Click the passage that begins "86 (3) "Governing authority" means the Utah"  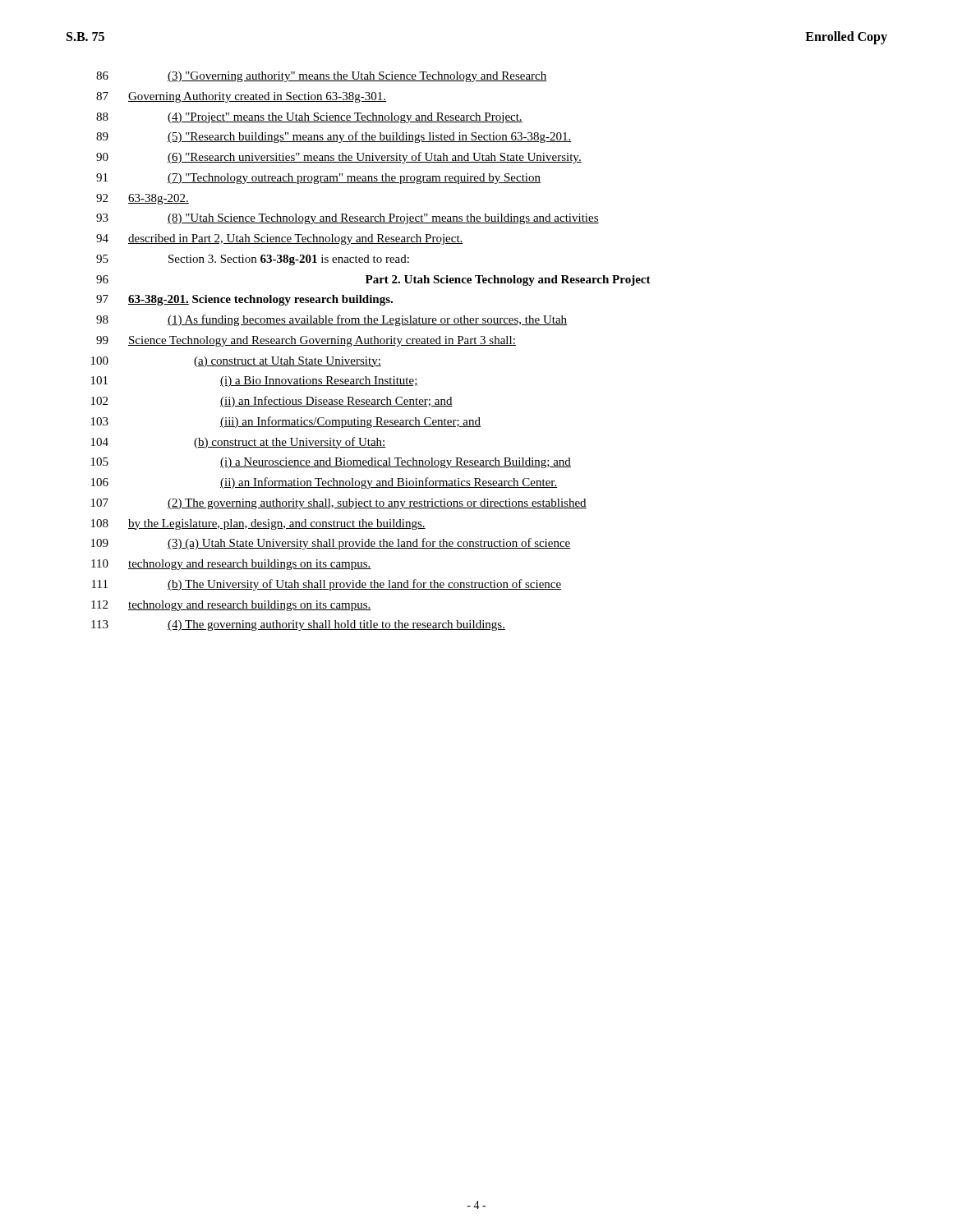[476, 76]
